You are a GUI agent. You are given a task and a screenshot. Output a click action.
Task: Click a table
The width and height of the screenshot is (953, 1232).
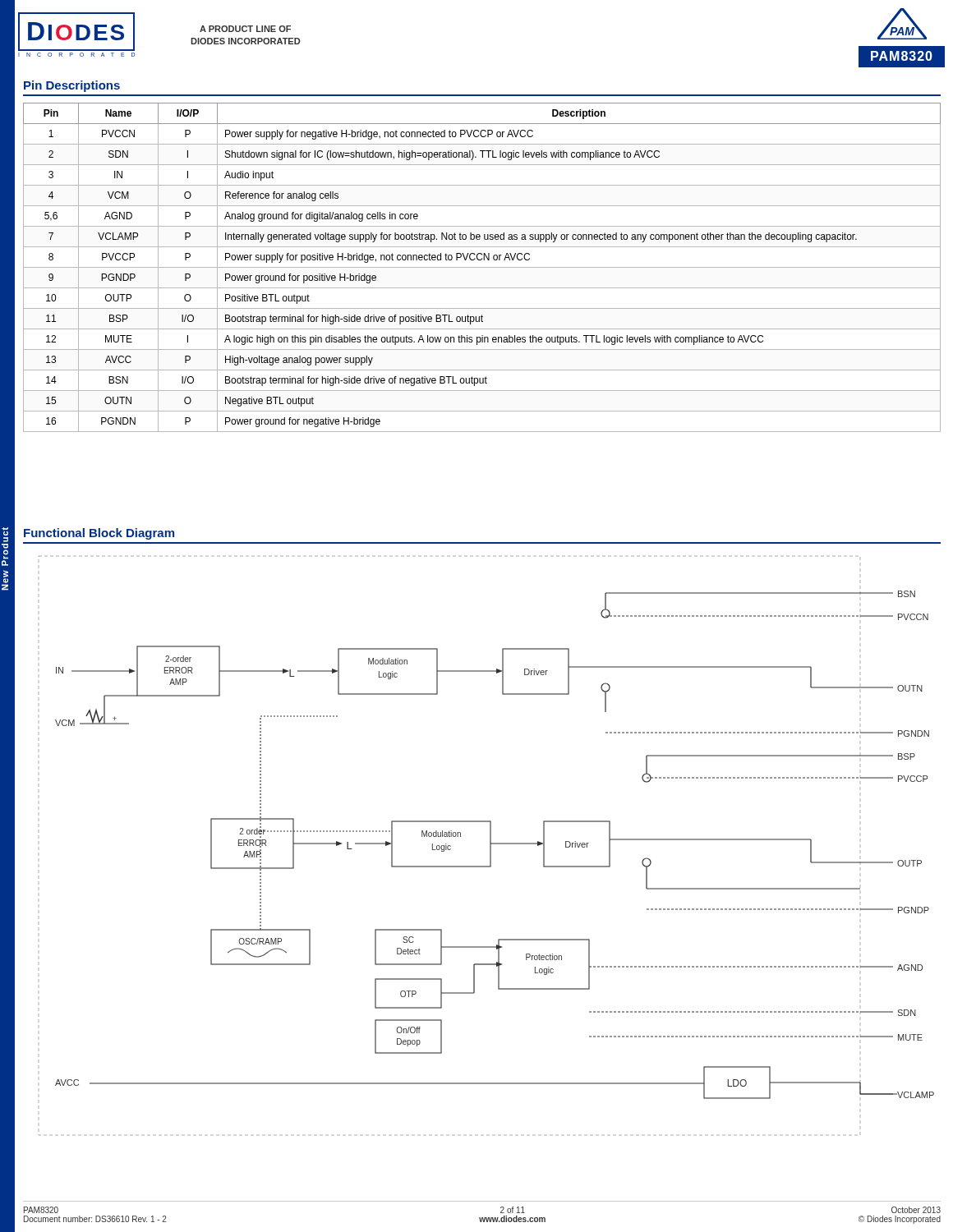point(482,267)
